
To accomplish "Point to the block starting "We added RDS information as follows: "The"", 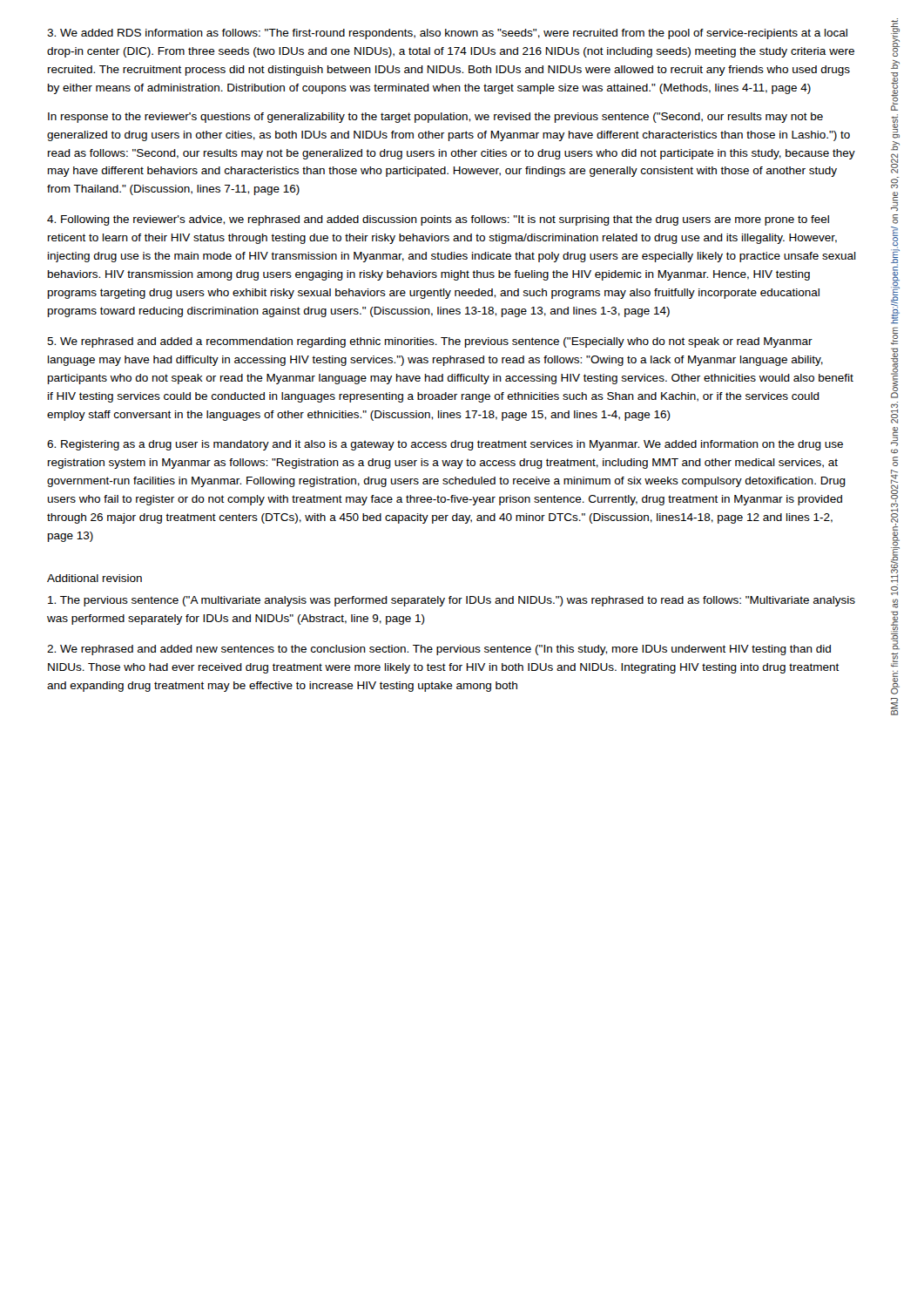I will pos(452,61).
